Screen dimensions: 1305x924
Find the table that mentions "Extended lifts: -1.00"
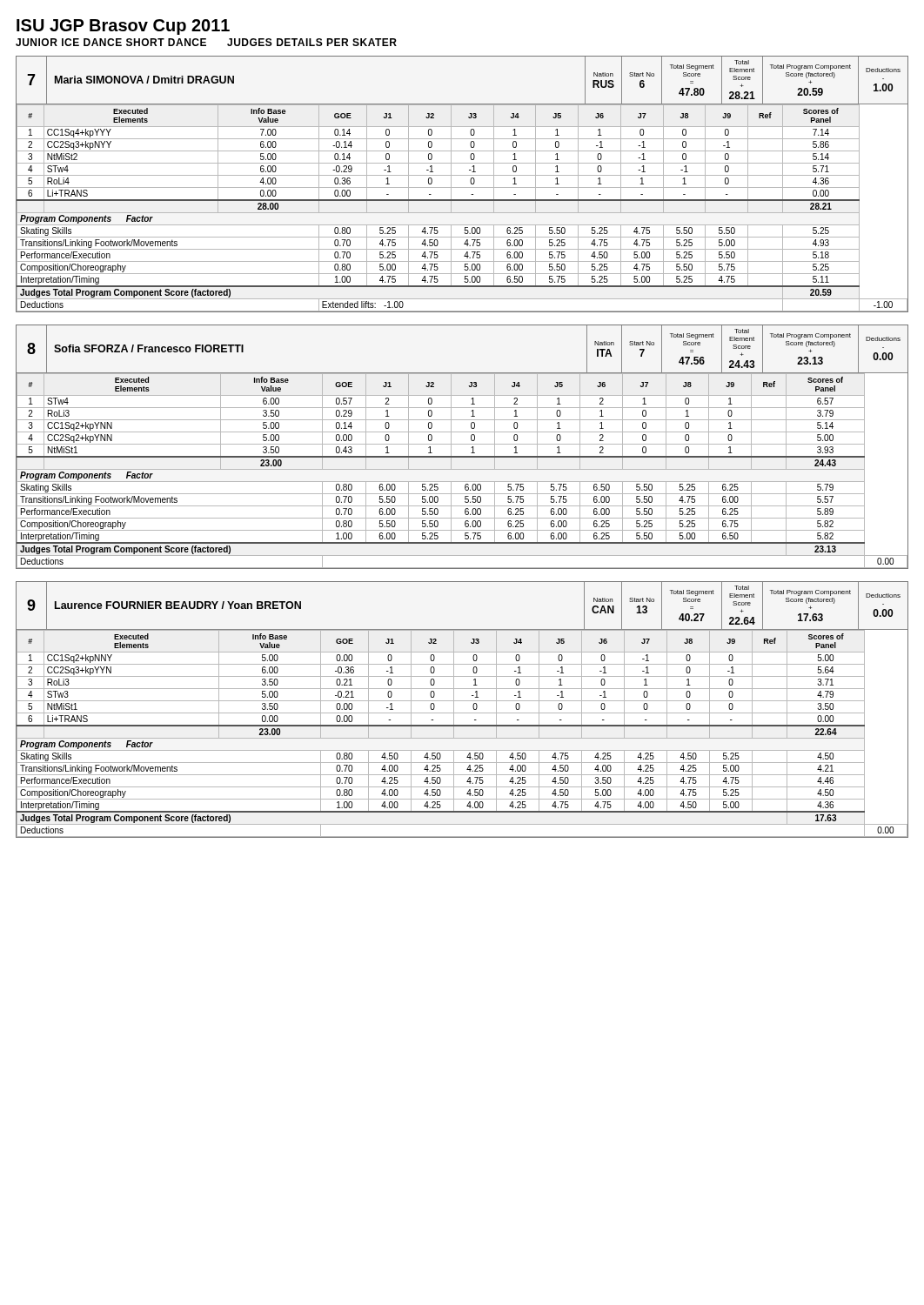pos(462,184)
